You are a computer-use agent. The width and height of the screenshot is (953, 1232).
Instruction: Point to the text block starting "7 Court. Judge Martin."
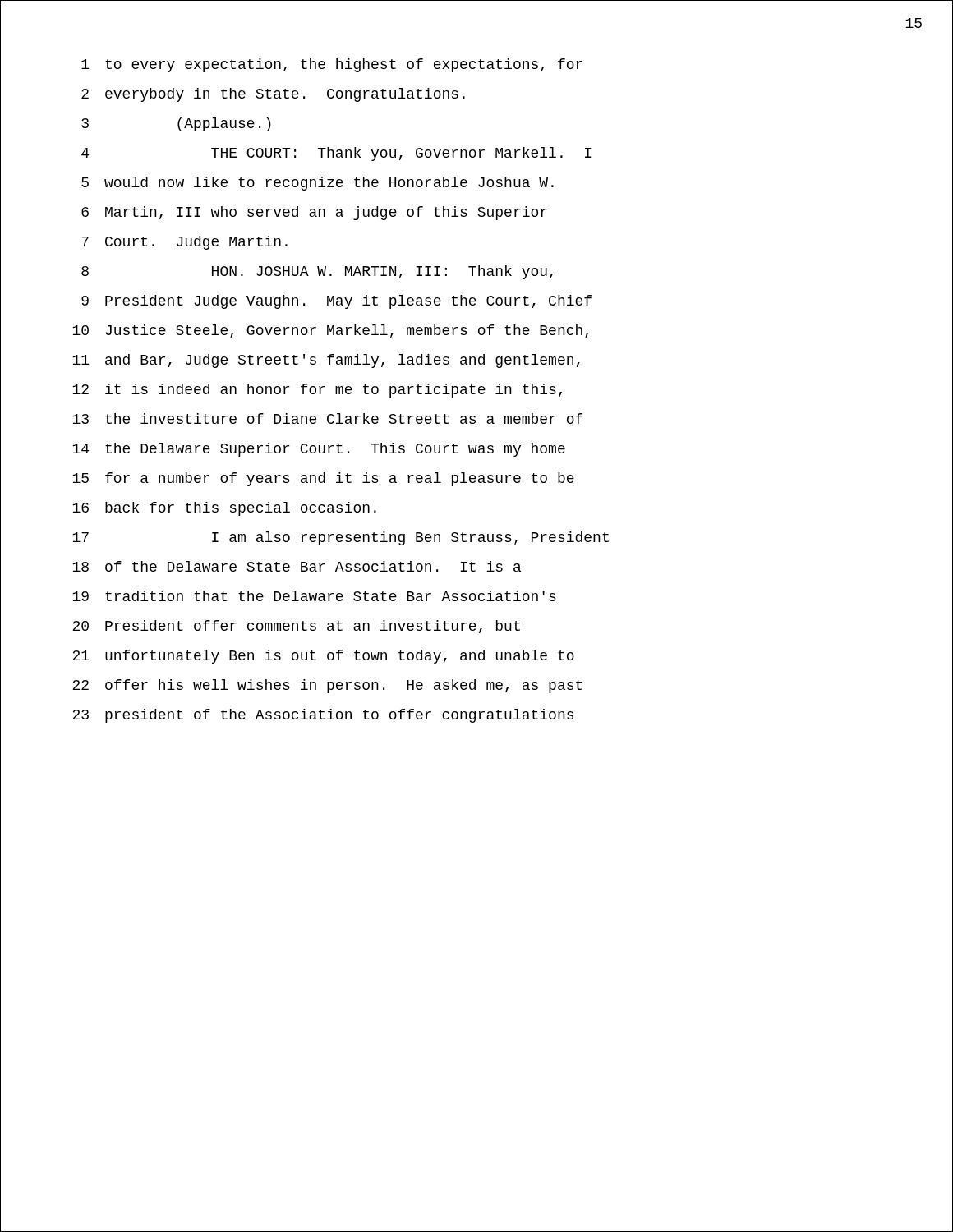coord(170,242)
